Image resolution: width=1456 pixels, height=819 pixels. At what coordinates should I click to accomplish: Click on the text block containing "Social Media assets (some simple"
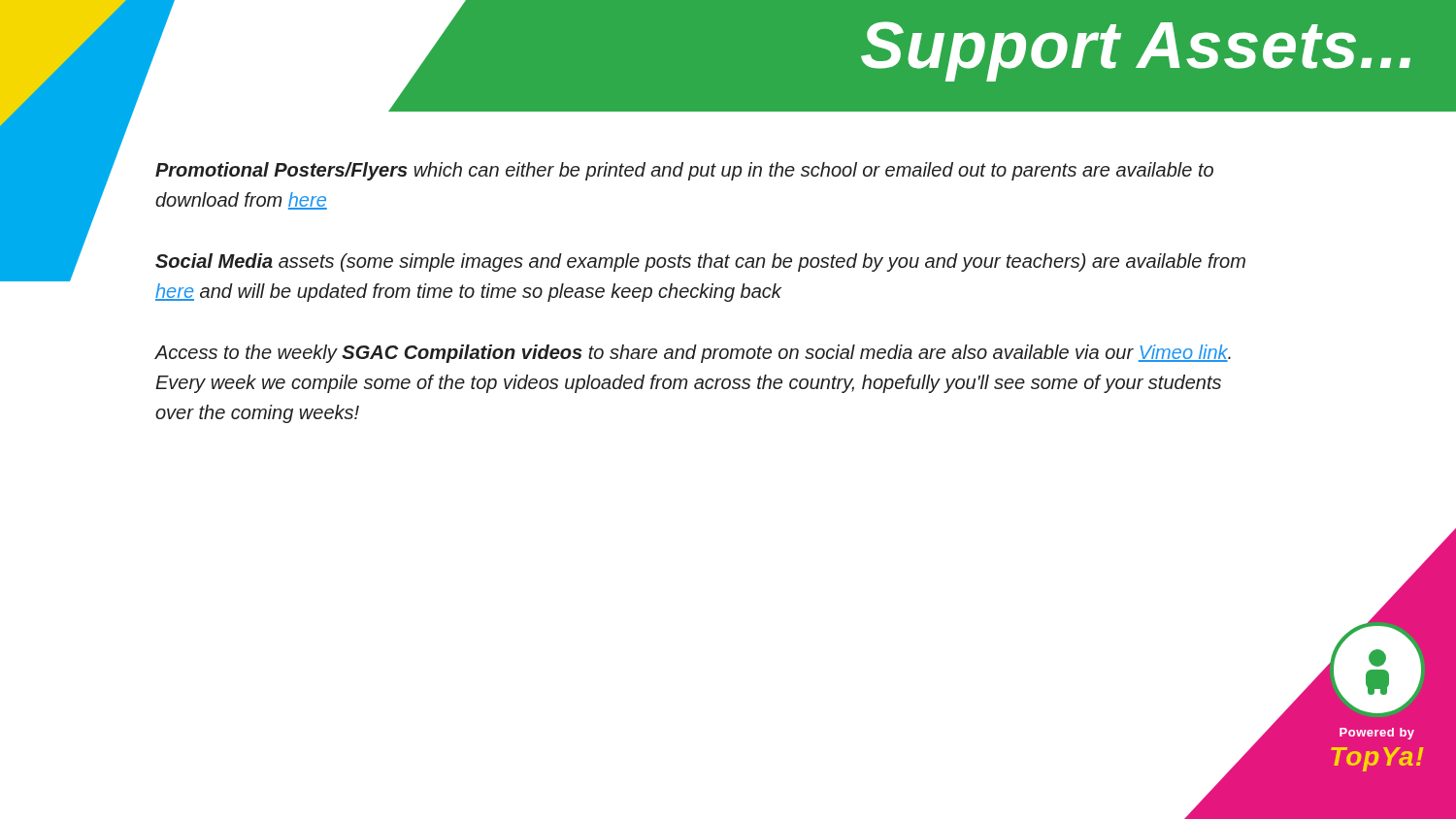coord(709,277)
